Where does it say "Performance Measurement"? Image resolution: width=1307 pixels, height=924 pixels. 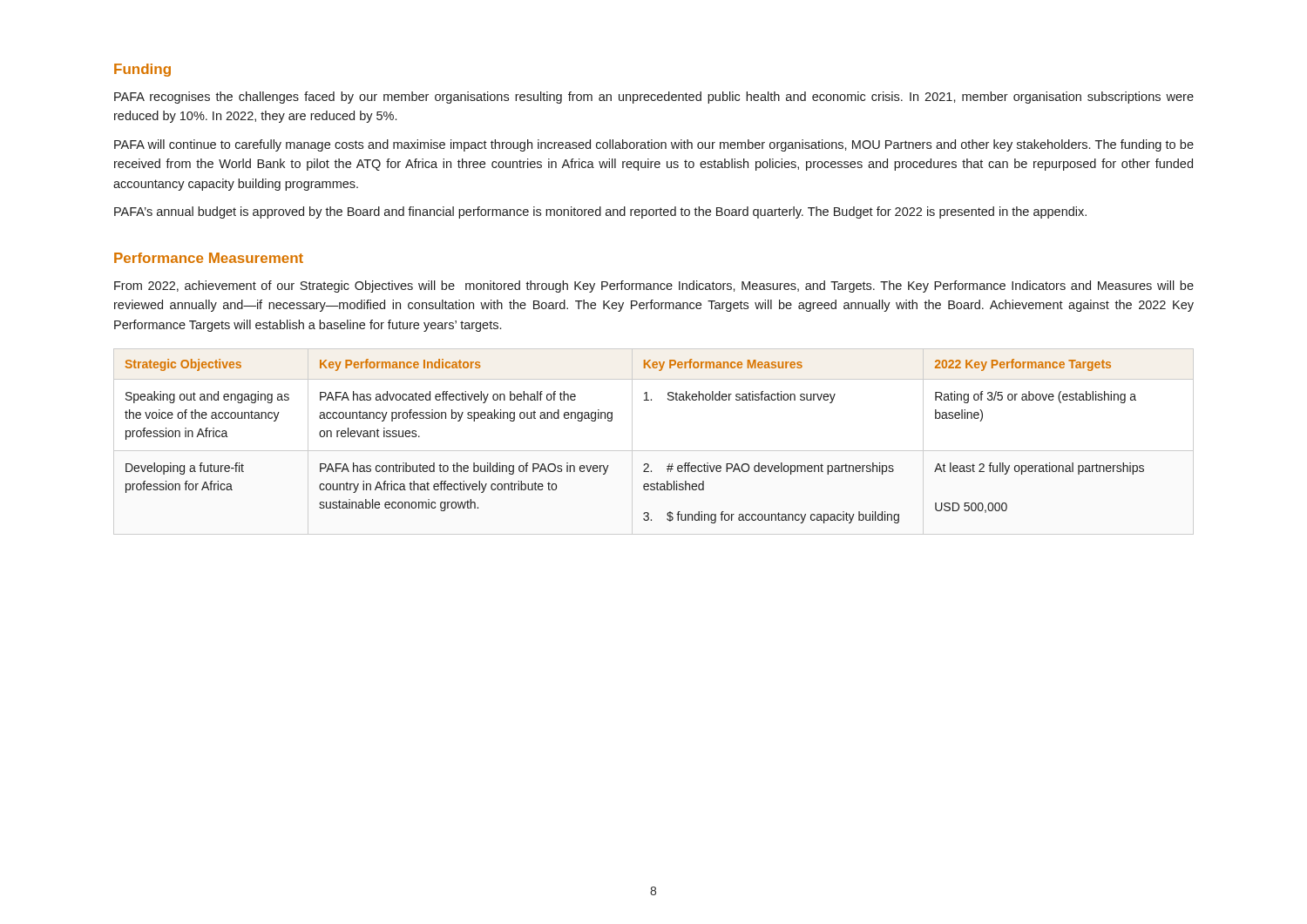[x=208, y=258]
